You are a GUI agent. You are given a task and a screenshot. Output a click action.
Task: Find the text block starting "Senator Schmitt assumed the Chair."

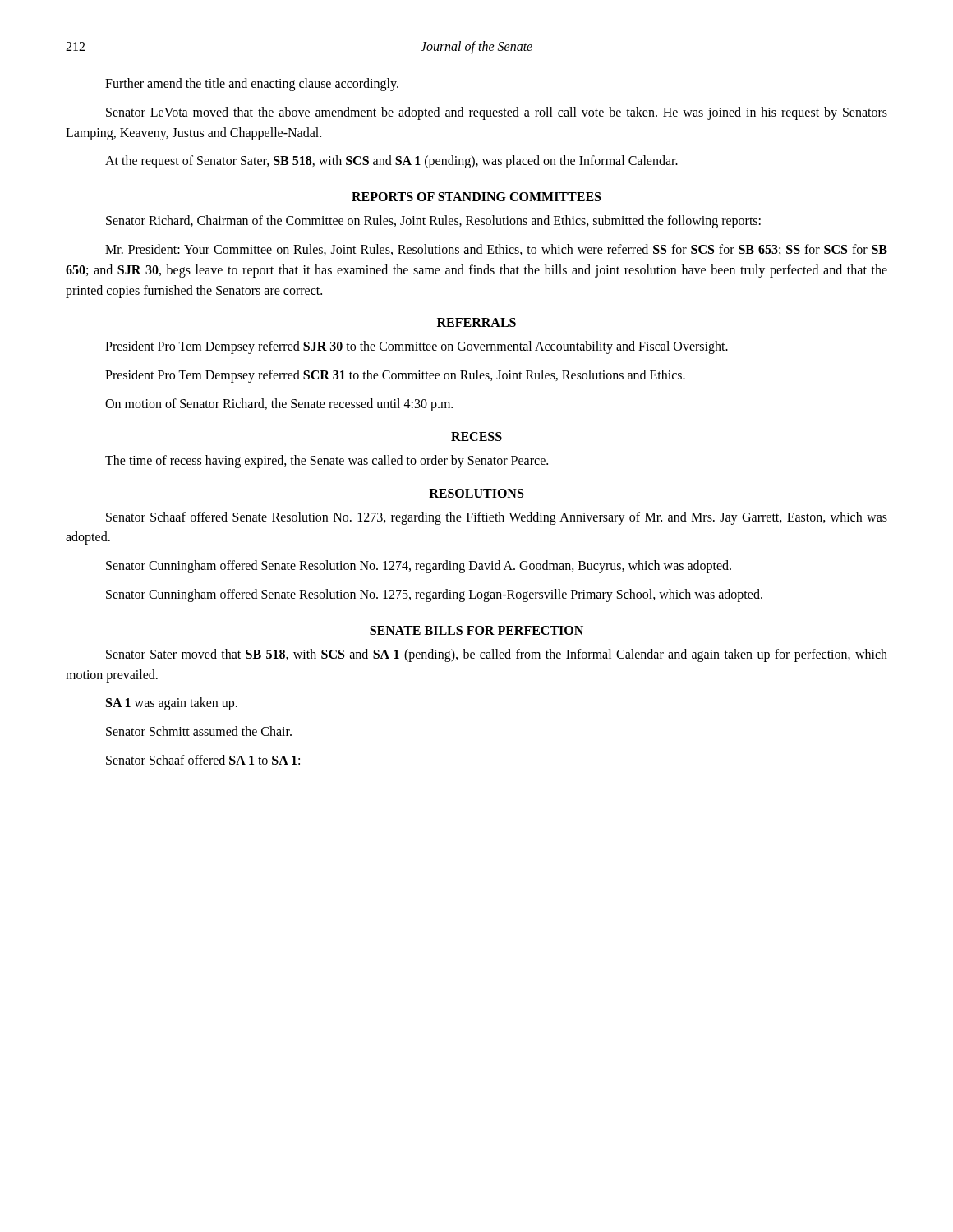(x=199, y=732)
